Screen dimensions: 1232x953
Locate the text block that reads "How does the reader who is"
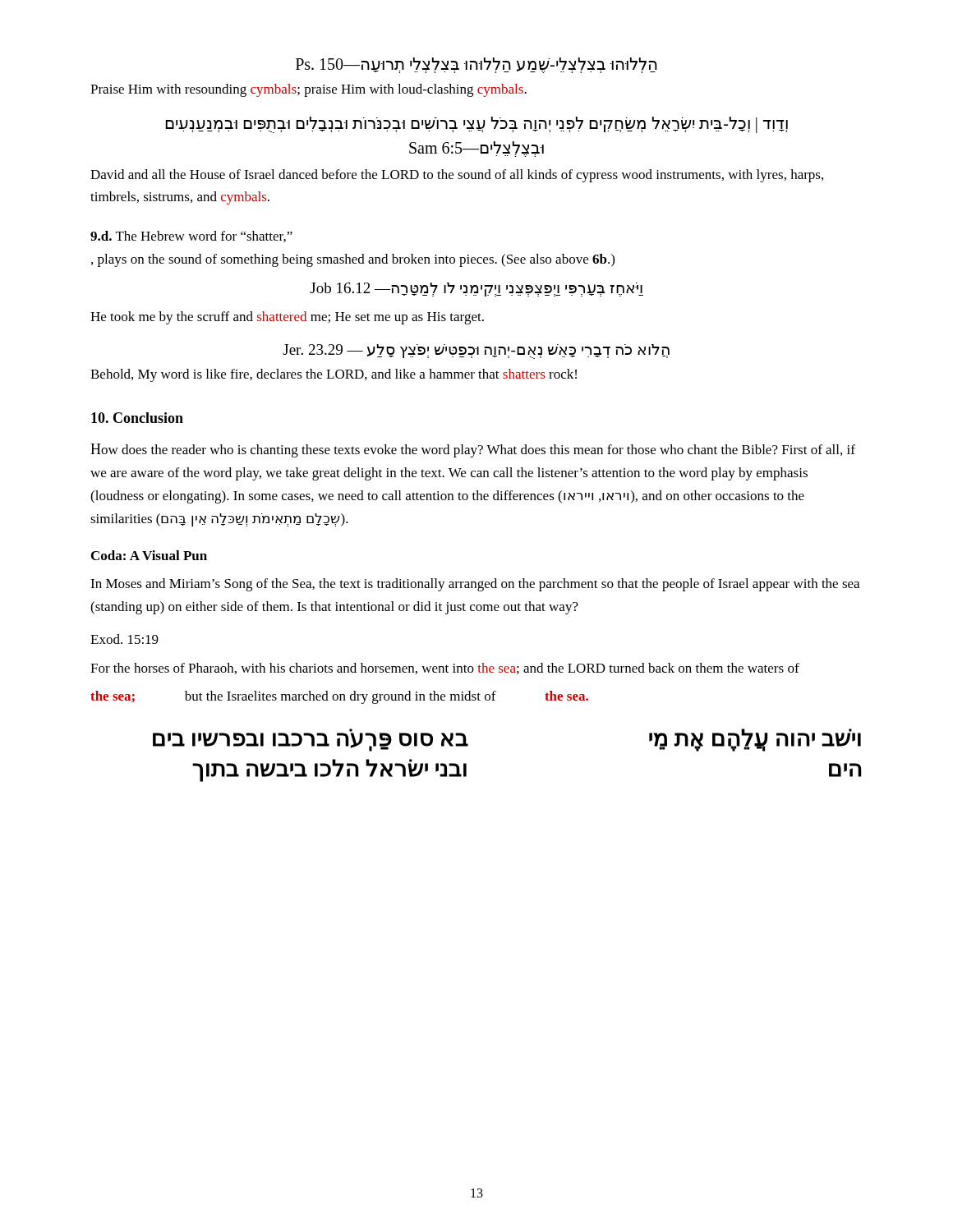tap(476, 484)
